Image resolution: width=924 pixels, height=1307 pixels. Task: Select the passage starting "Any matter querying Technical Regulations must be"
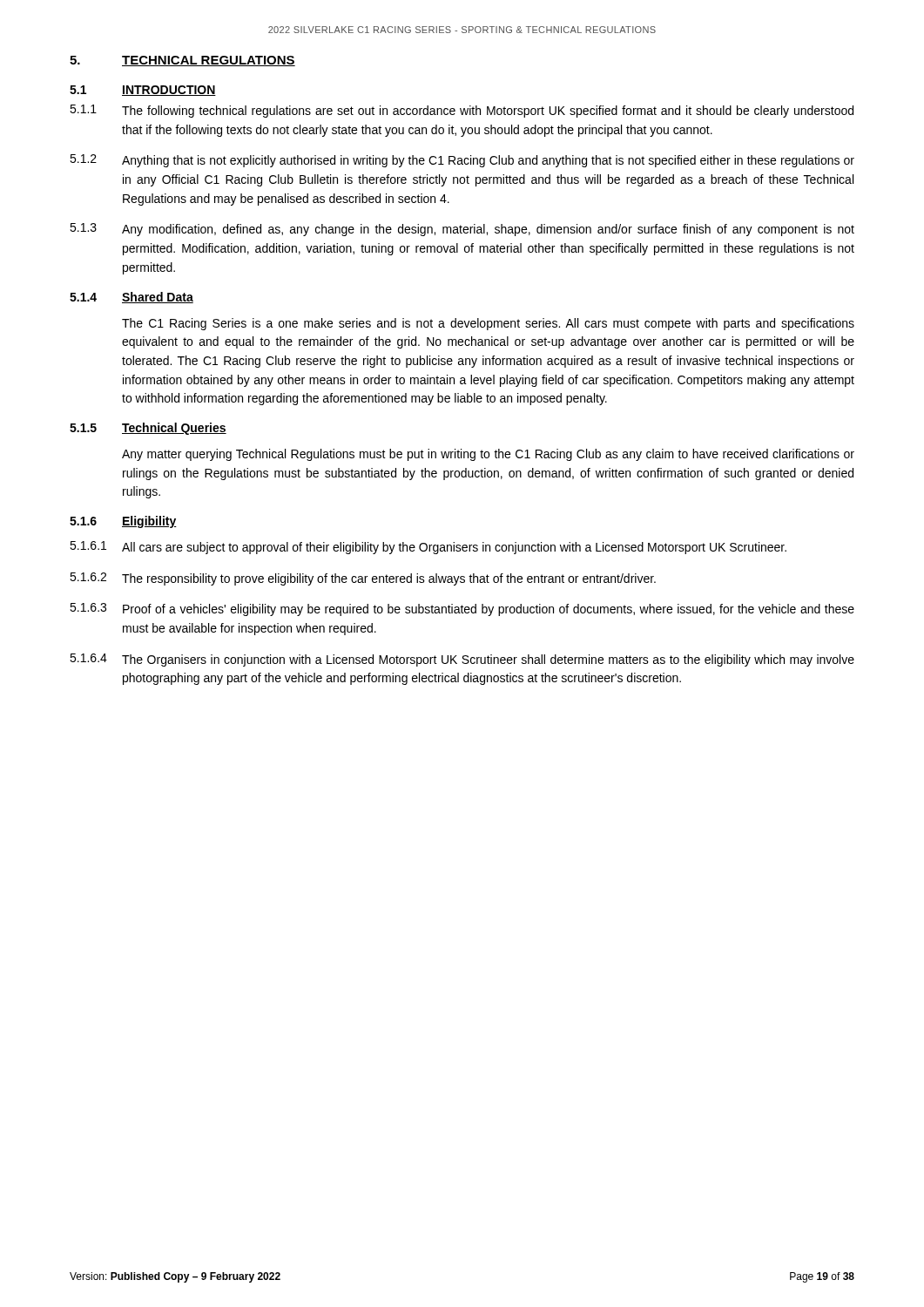click(x=488, y=473)
